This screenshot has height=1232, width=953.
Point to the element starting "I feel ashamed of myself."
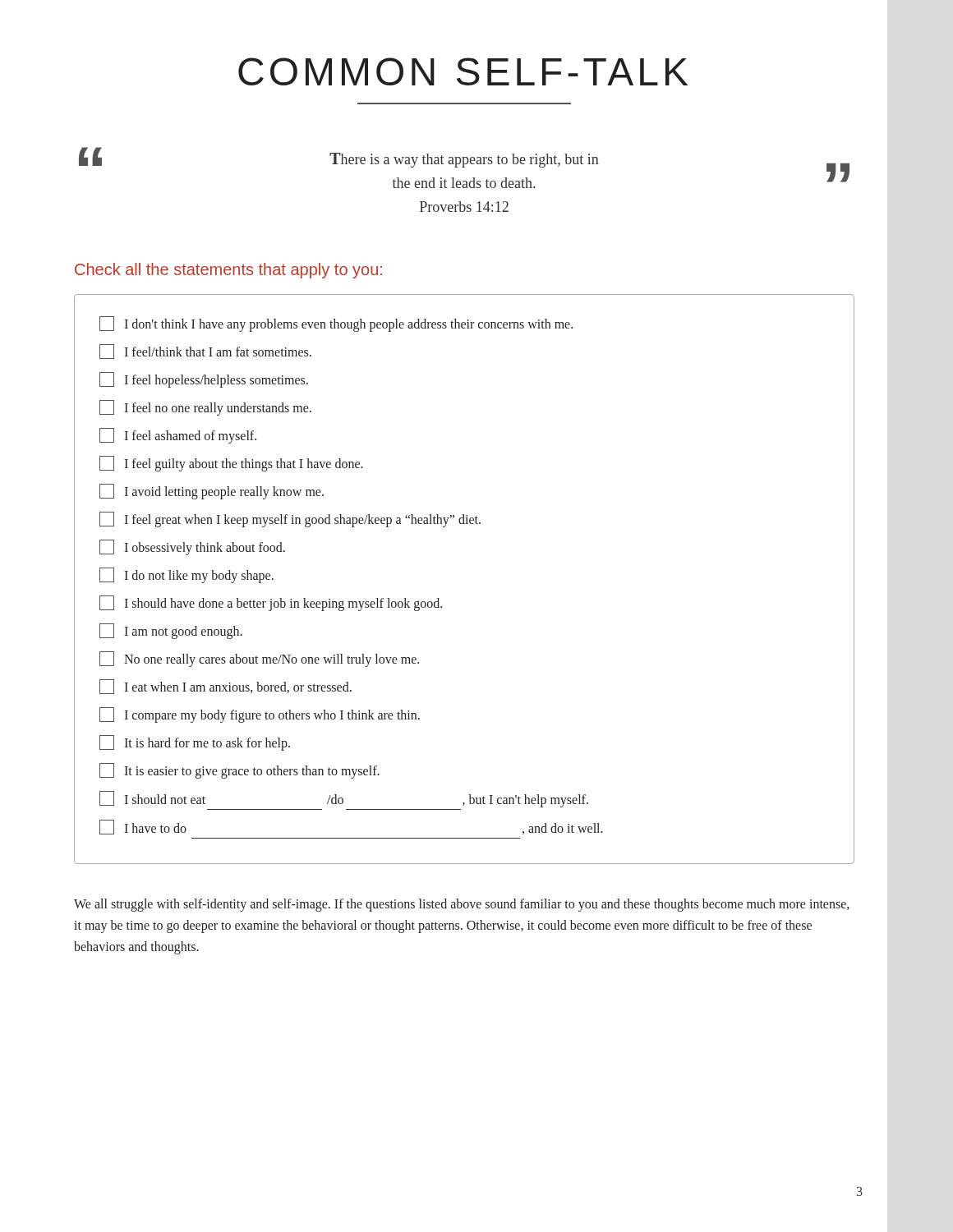pos(178,436)
